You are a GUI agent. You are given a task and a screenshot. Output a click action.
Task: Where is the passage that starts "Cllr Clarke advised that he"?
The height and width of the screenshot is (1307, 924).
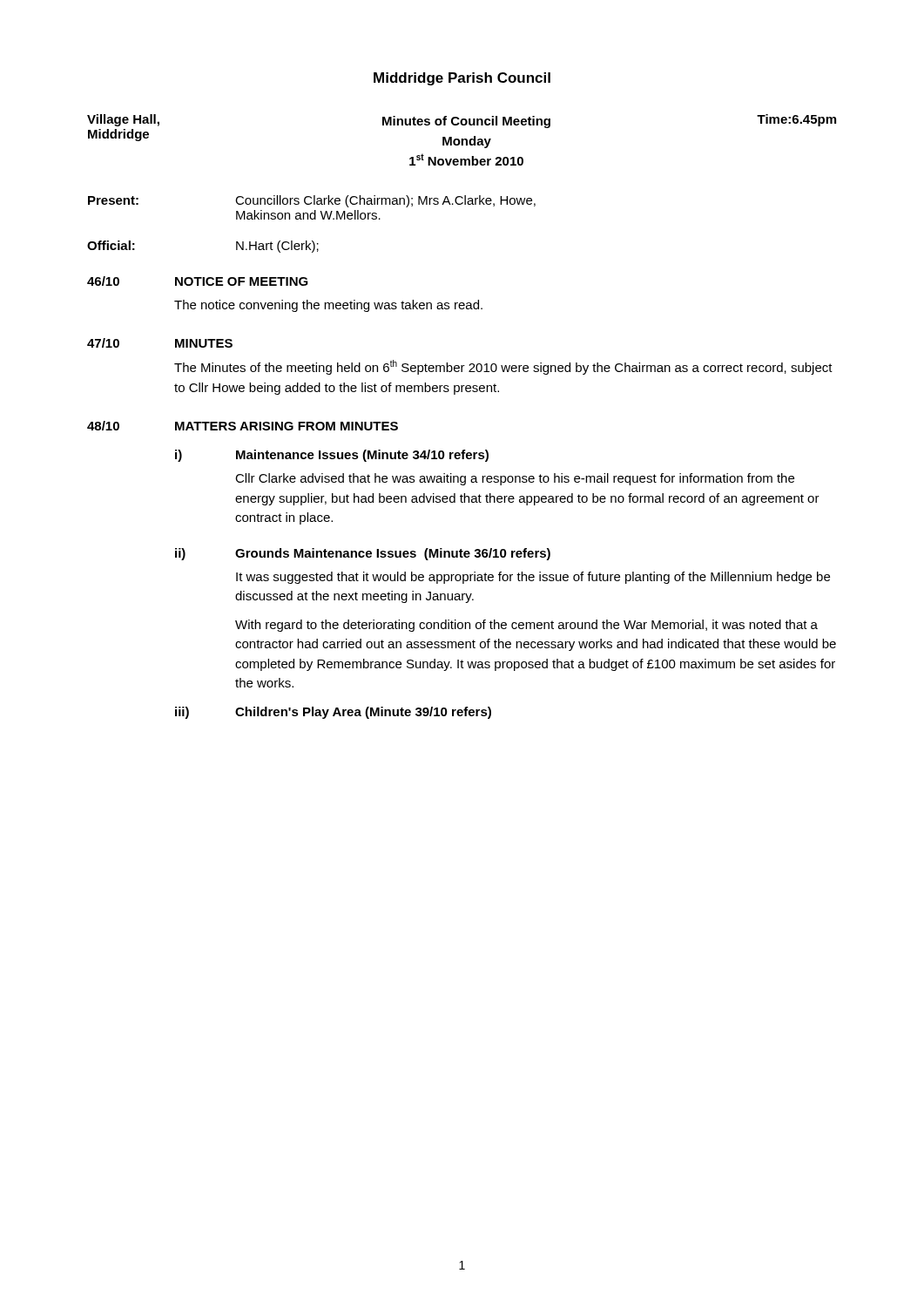tap(527, 498)
